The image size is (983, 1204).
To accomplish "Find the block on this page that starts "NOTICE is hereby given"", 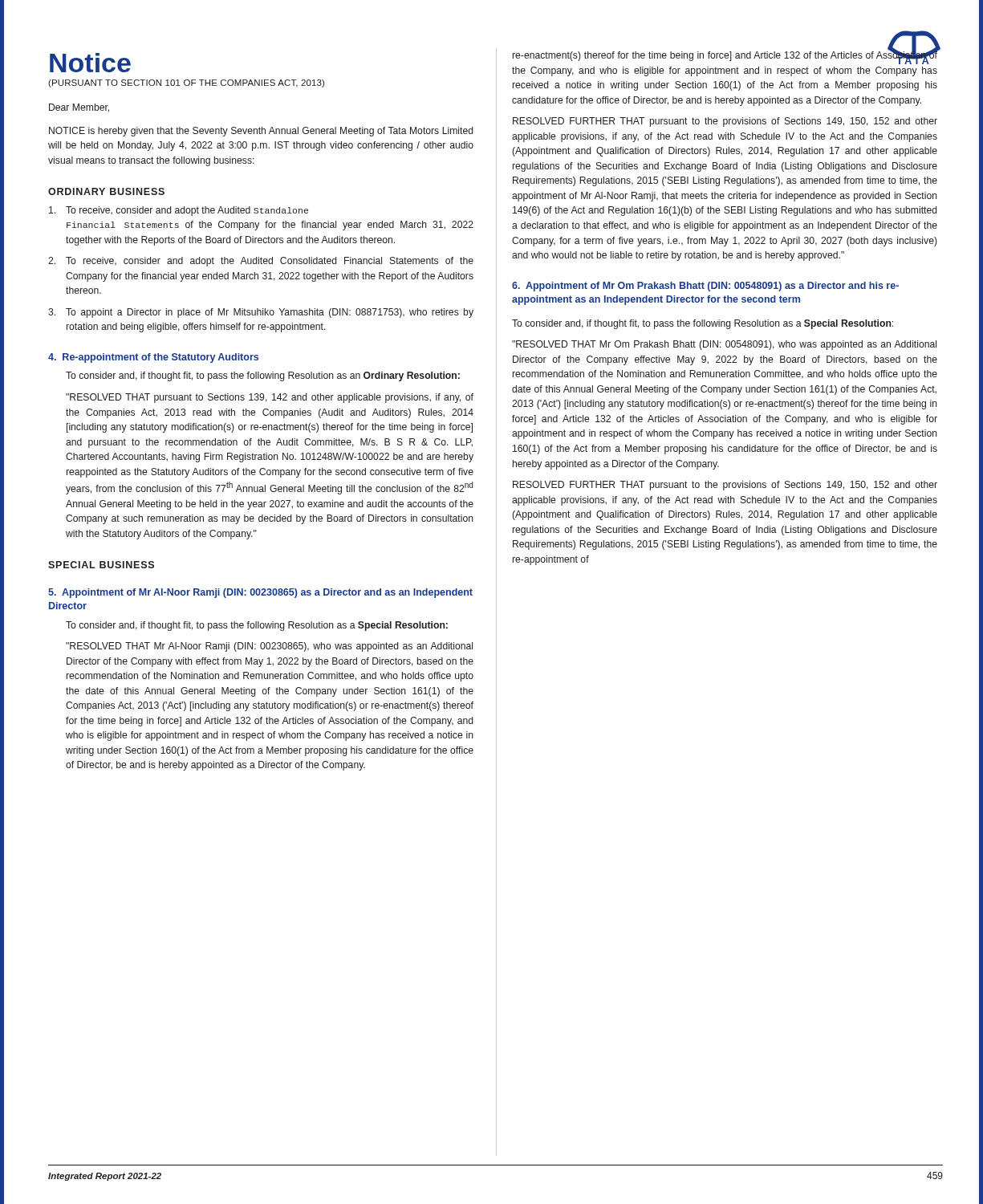I will [261, 146].
